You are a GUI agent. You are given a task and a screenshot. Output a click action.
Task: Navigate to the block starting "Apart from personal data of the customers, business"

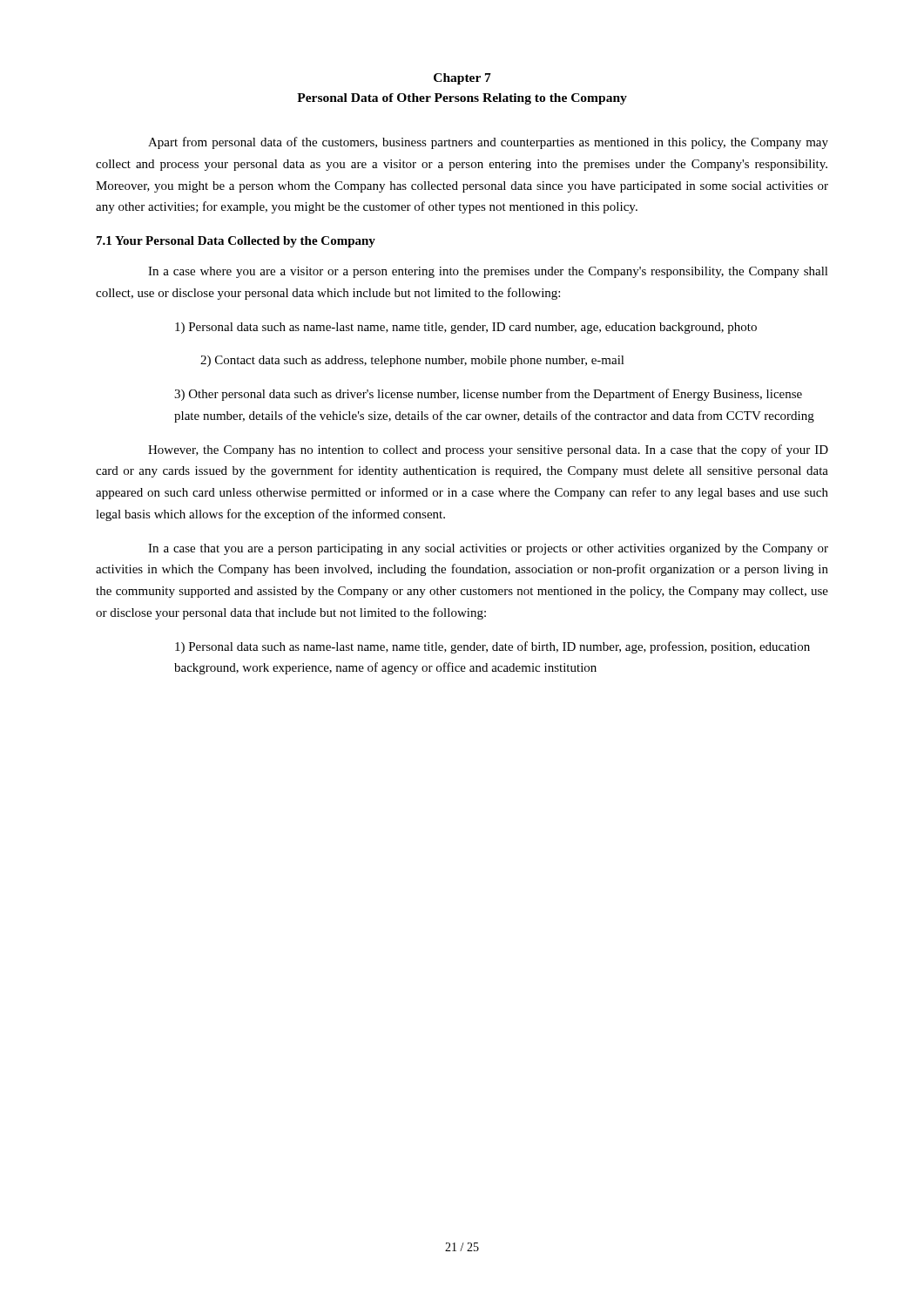[462, 174]
